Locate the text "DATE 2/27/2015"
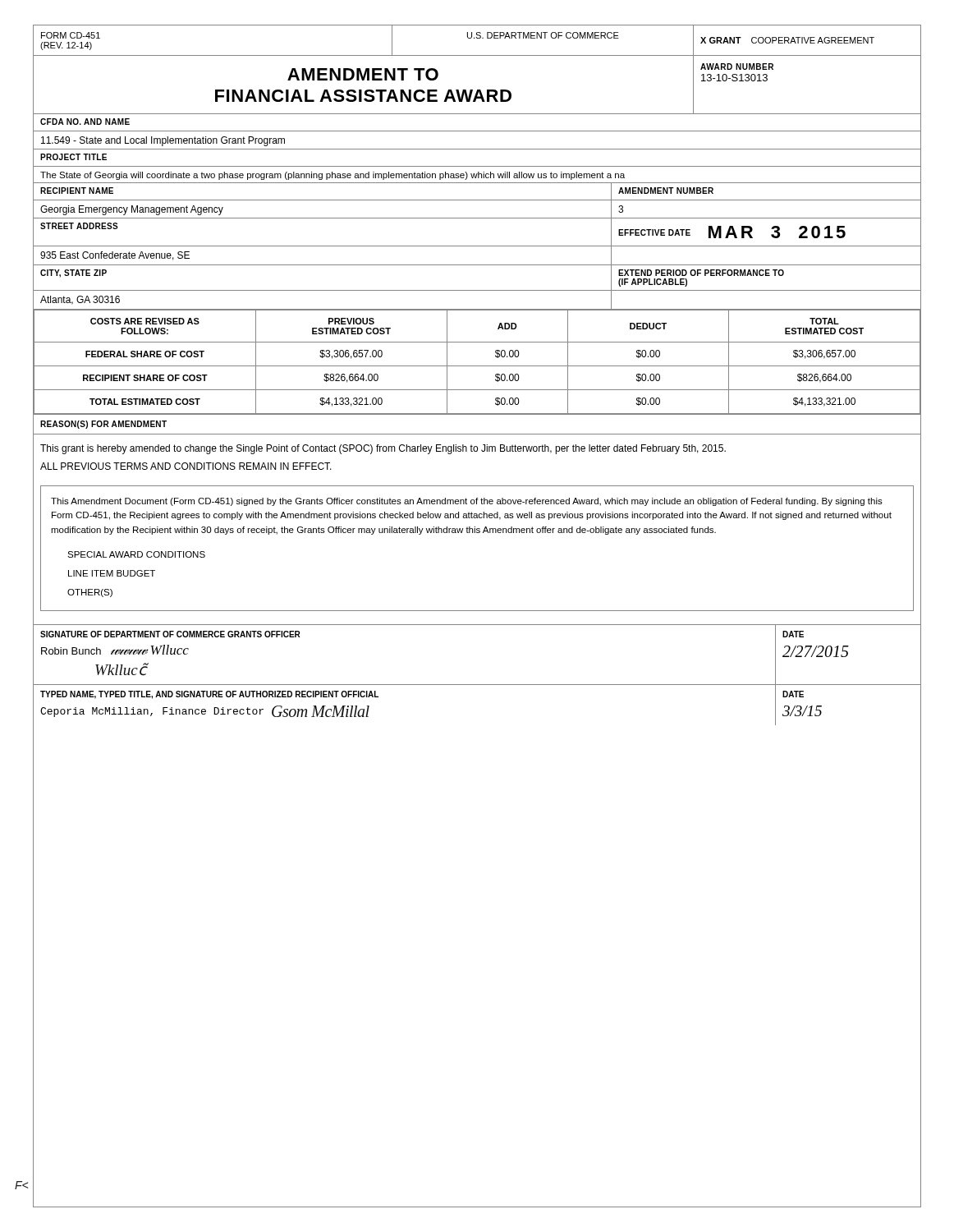This screenshot has height=1232, width=954. tap(848, 645)
